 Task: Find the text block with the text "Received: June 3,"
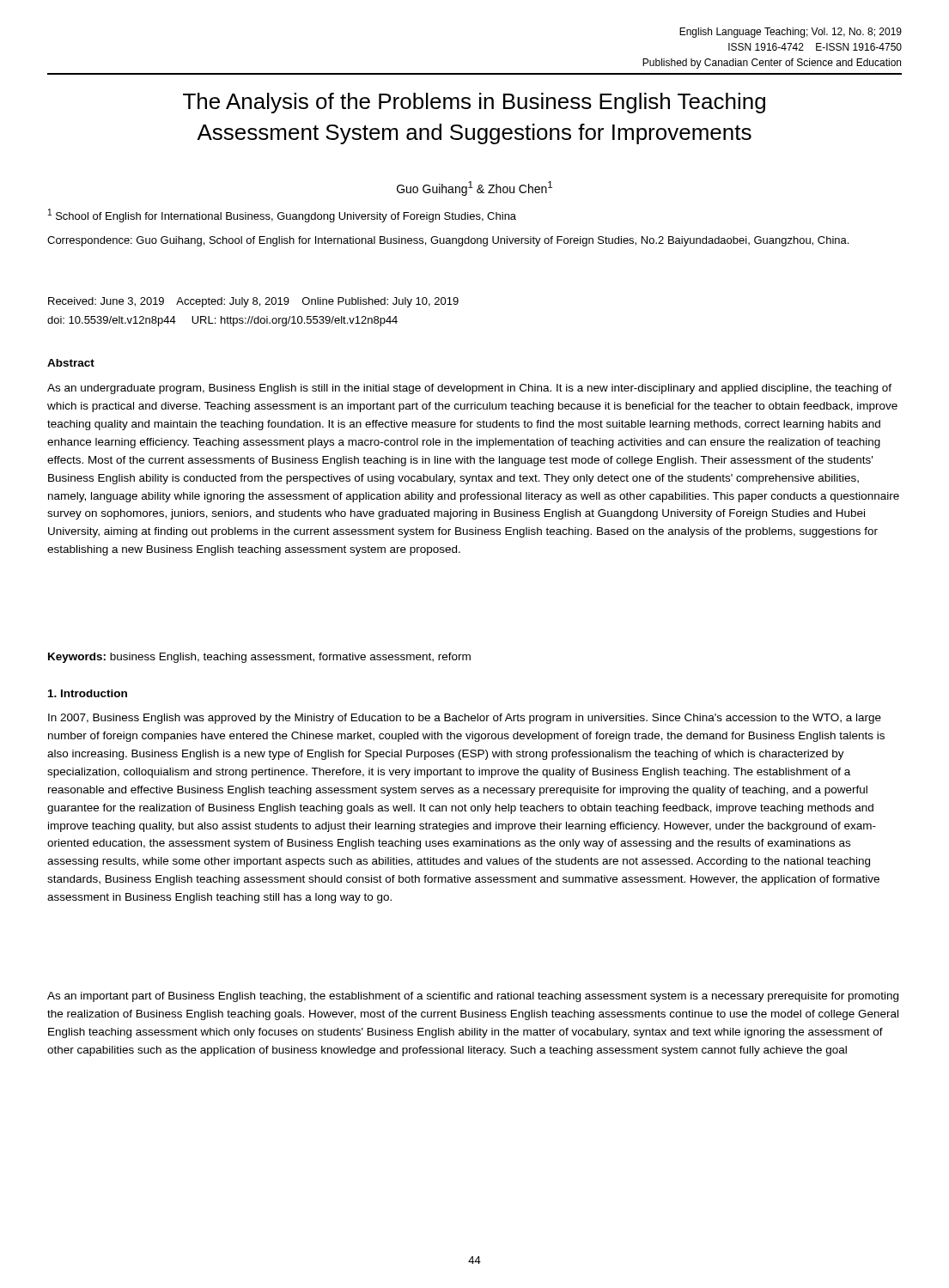tap(253, 310)
